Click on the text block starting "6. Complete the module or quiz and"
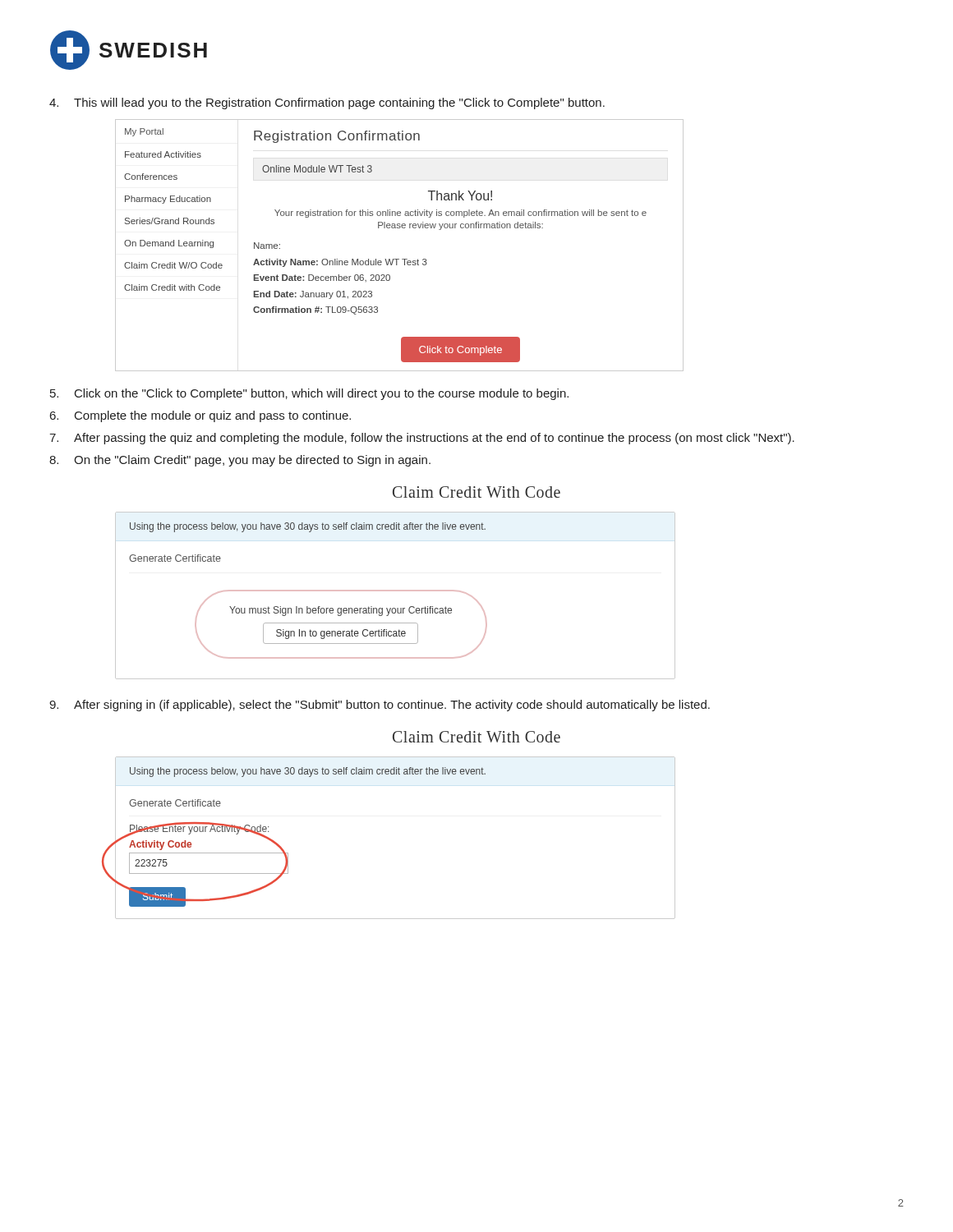The width and height of the screenshot is (953, 1232). coord(200,416)
